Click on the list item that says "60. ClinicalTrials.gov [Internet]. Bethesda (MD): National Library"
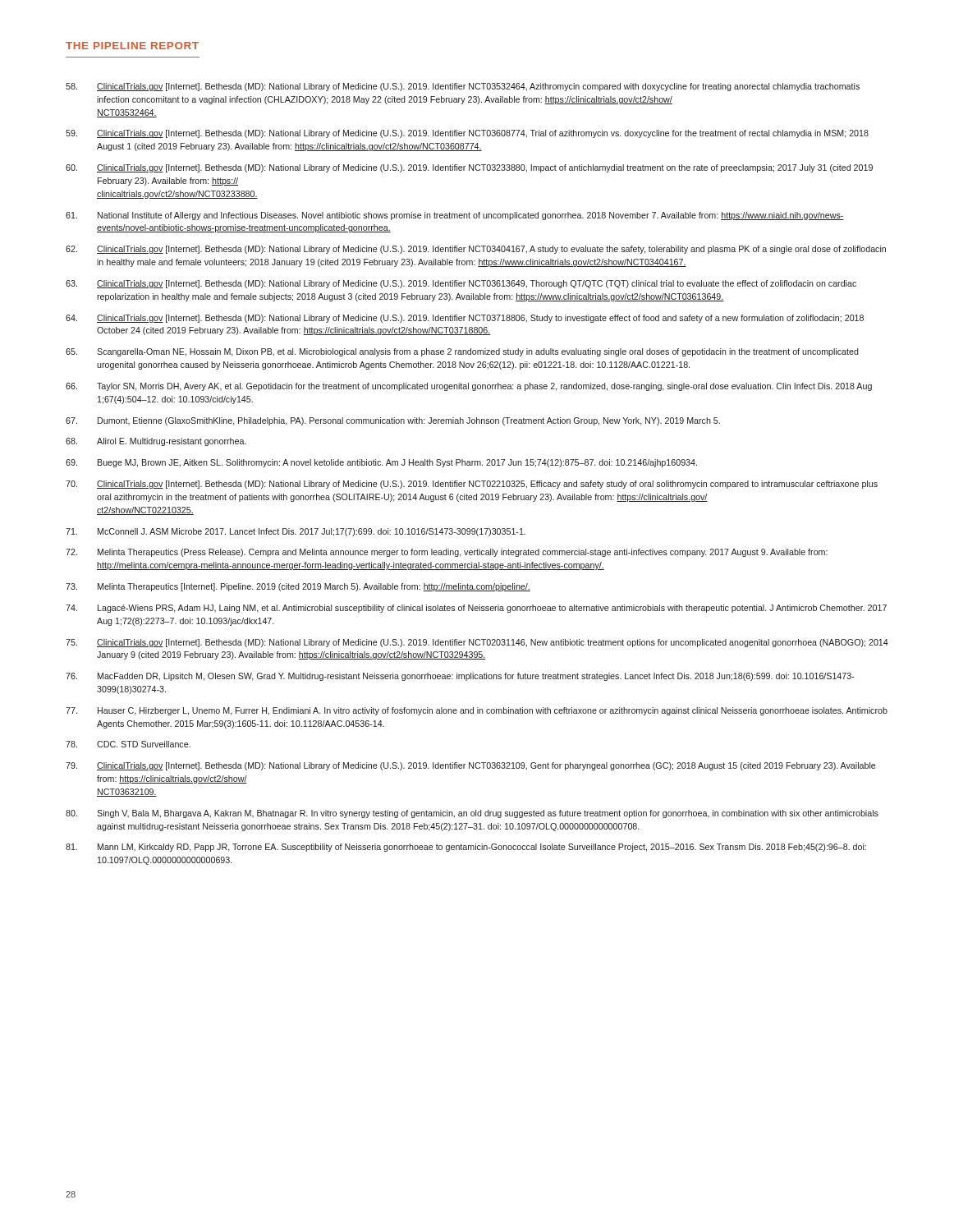Screen dimensions: 1232x954 tap(477, 181)
